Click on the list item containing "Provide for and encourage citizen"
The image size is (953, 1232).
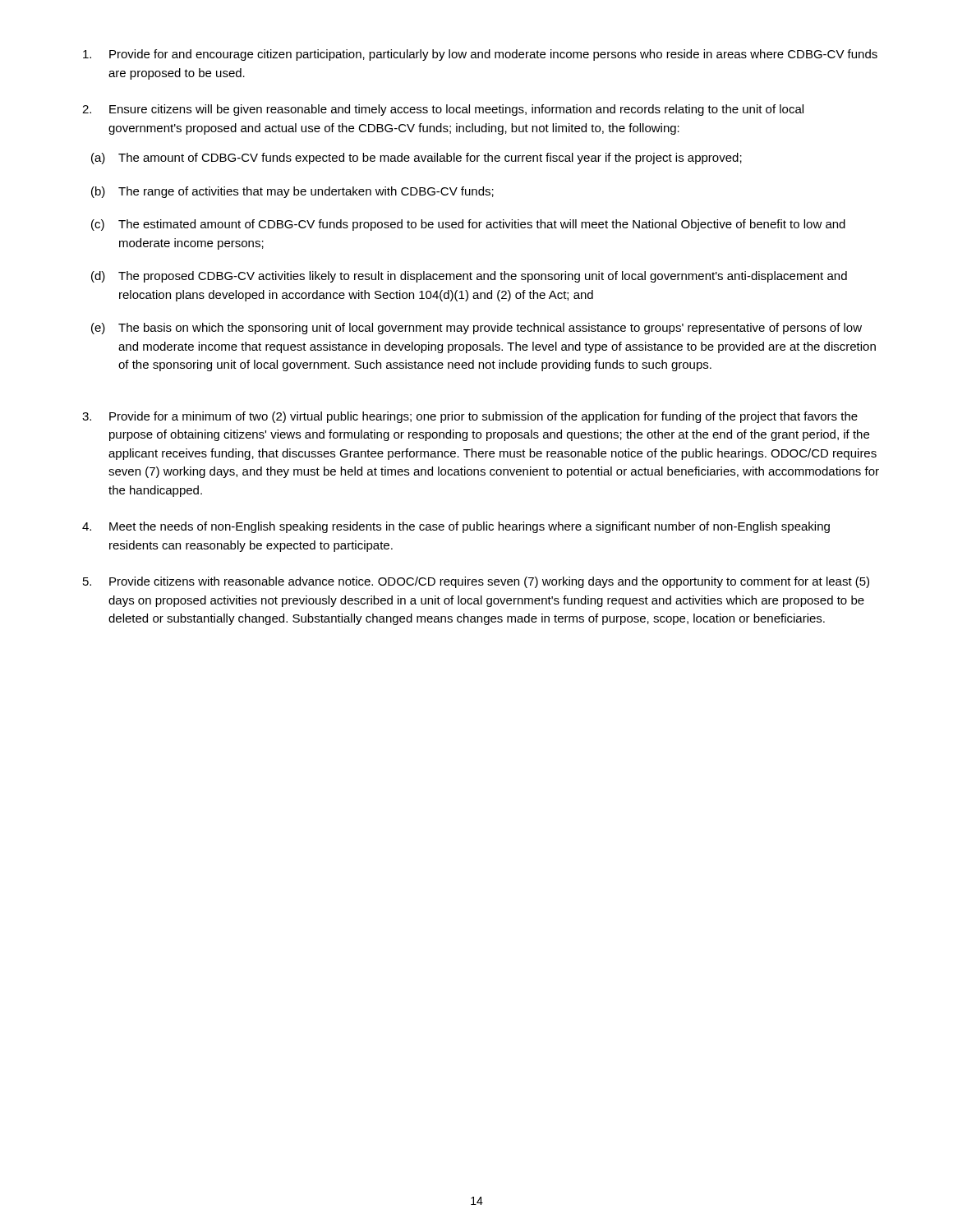tap(481, 64)
